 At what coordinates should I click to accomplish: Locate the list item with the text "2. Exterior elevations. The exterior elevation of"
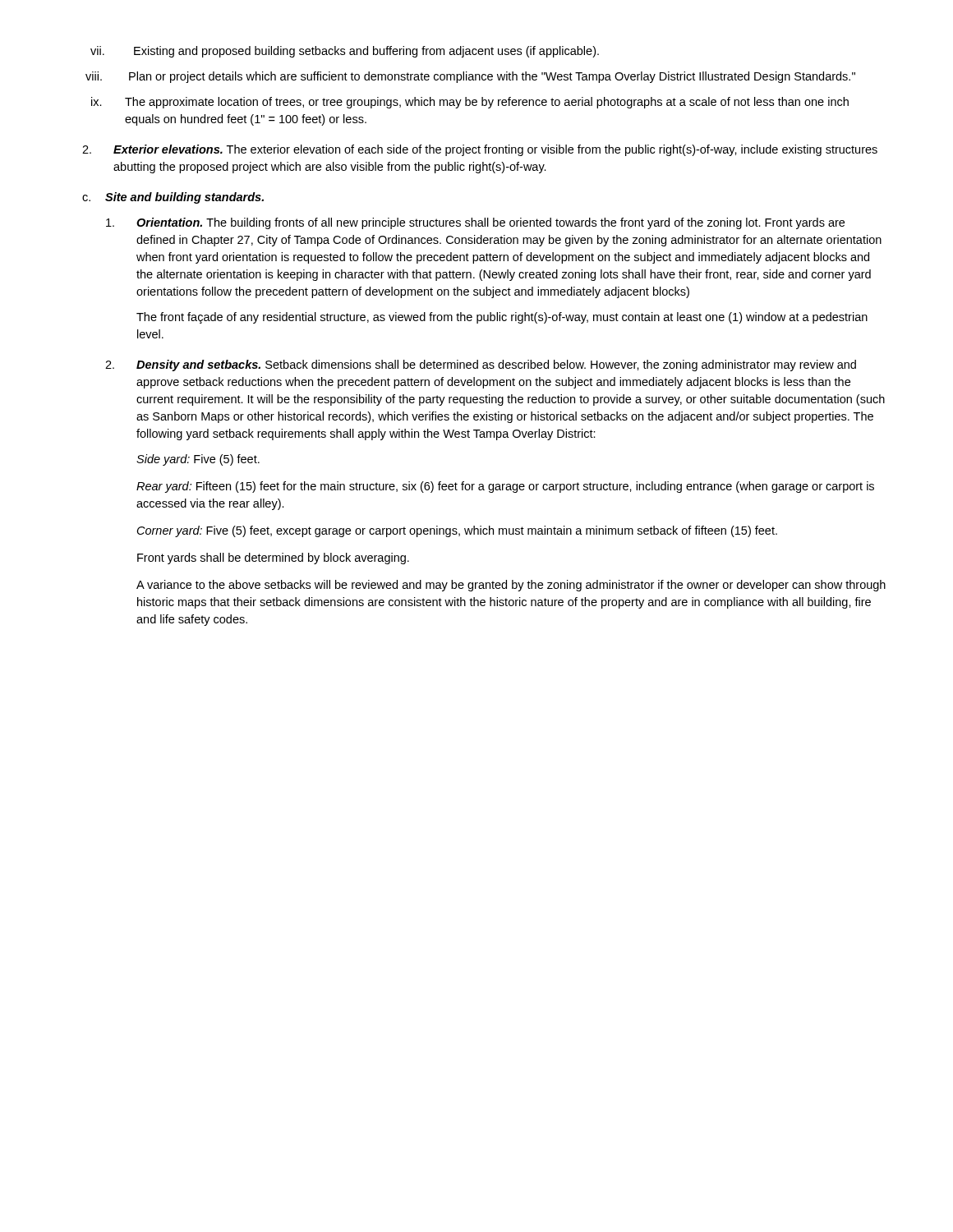(x=485, y=159)
